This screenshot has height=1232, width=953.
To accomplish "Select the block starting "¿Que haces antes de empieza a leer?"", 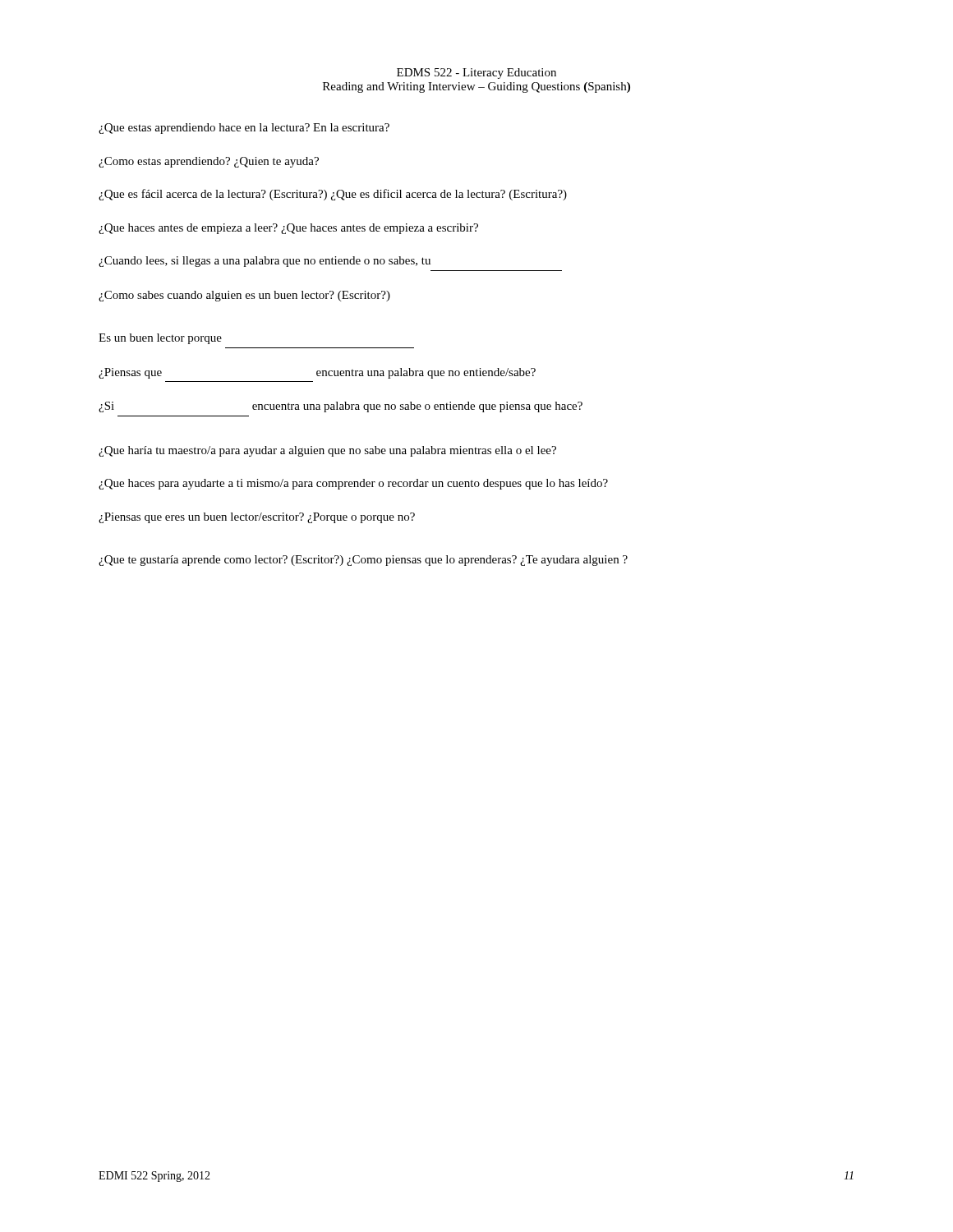I will point(289,227).
